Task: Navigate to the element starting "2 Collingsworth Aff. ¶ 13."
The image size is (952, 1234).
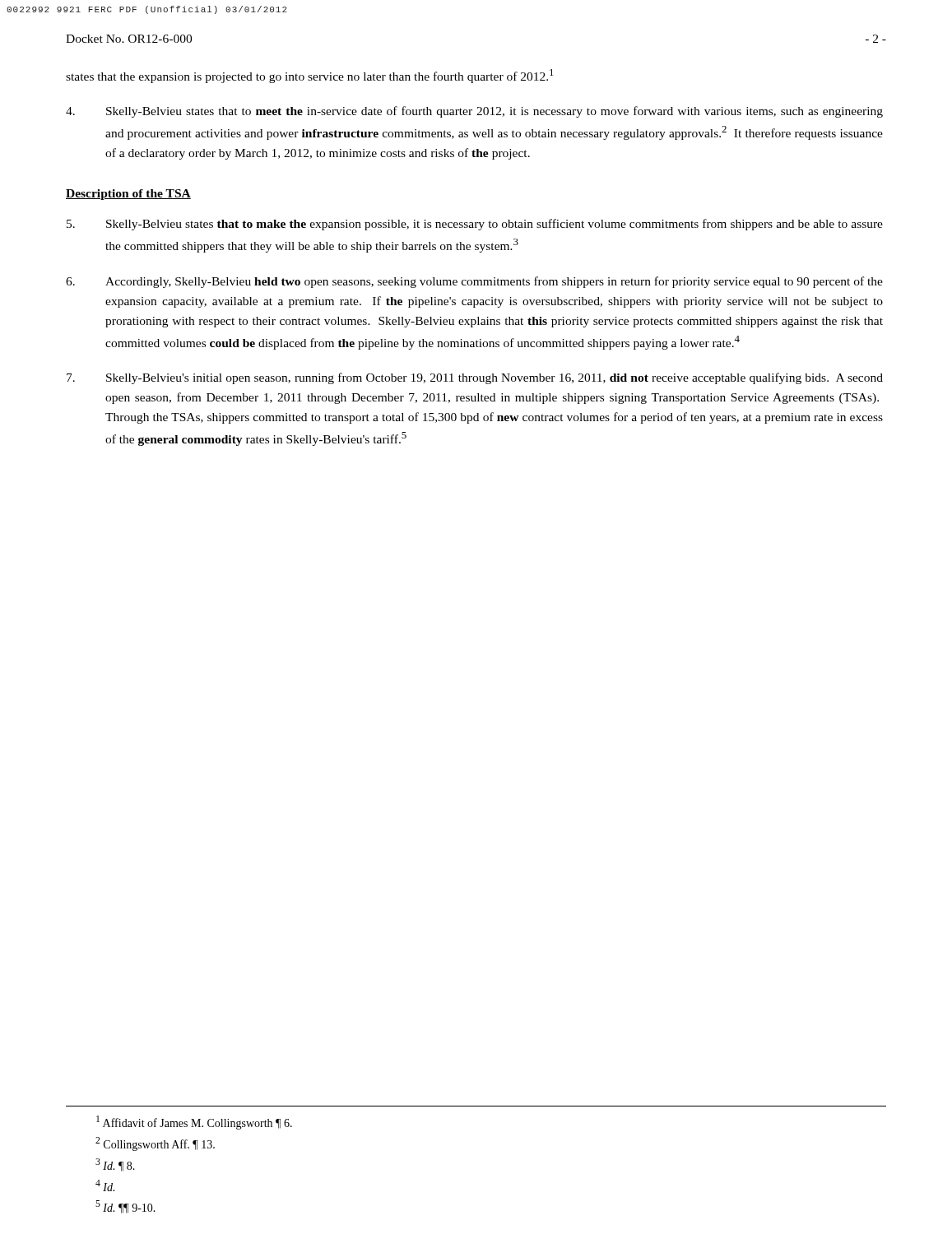Action: click(155, 1143)
